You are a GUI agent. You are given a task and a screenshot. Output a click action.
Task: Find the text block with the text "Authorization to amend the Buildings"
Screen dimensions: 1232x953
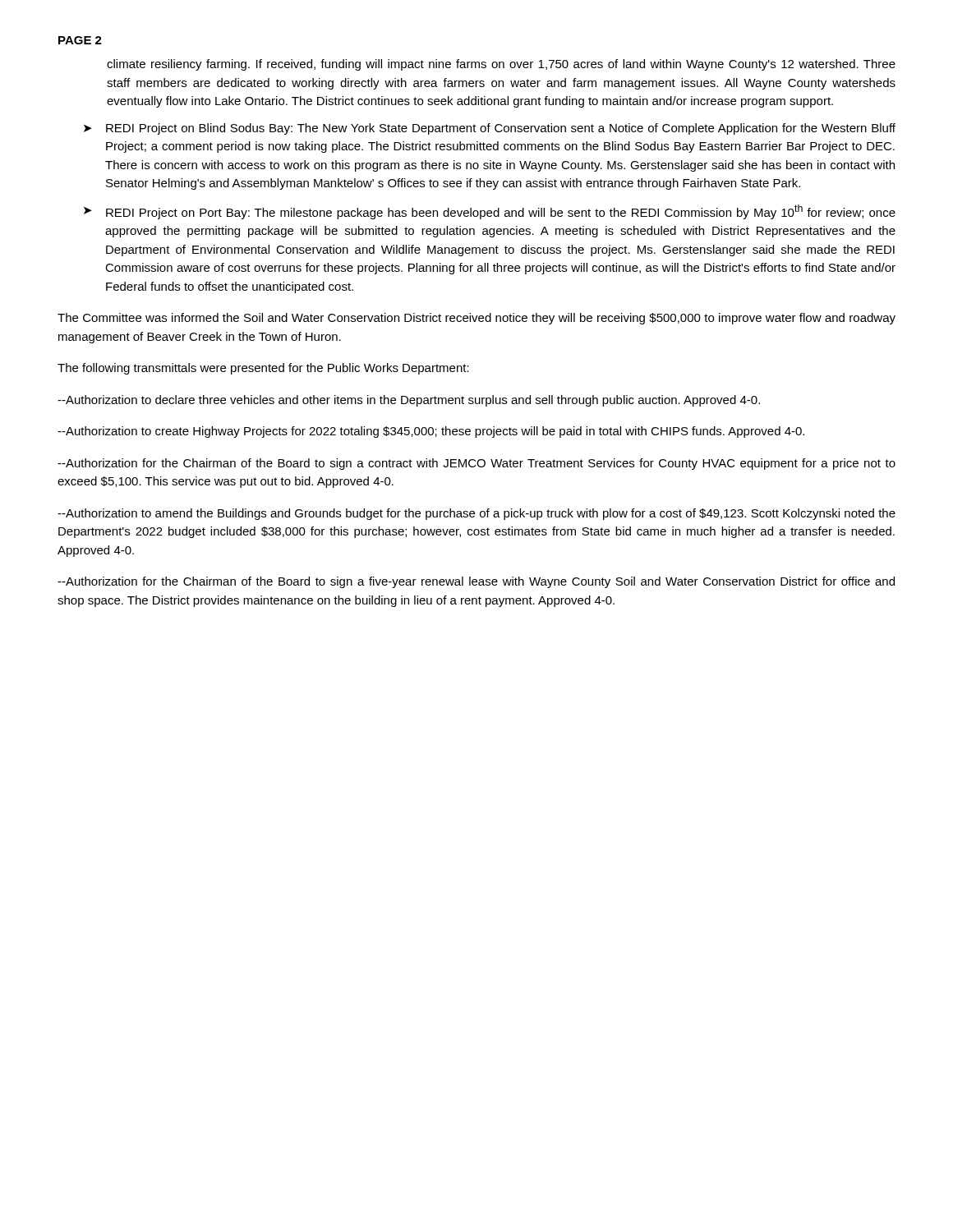(x=476, y=531)
